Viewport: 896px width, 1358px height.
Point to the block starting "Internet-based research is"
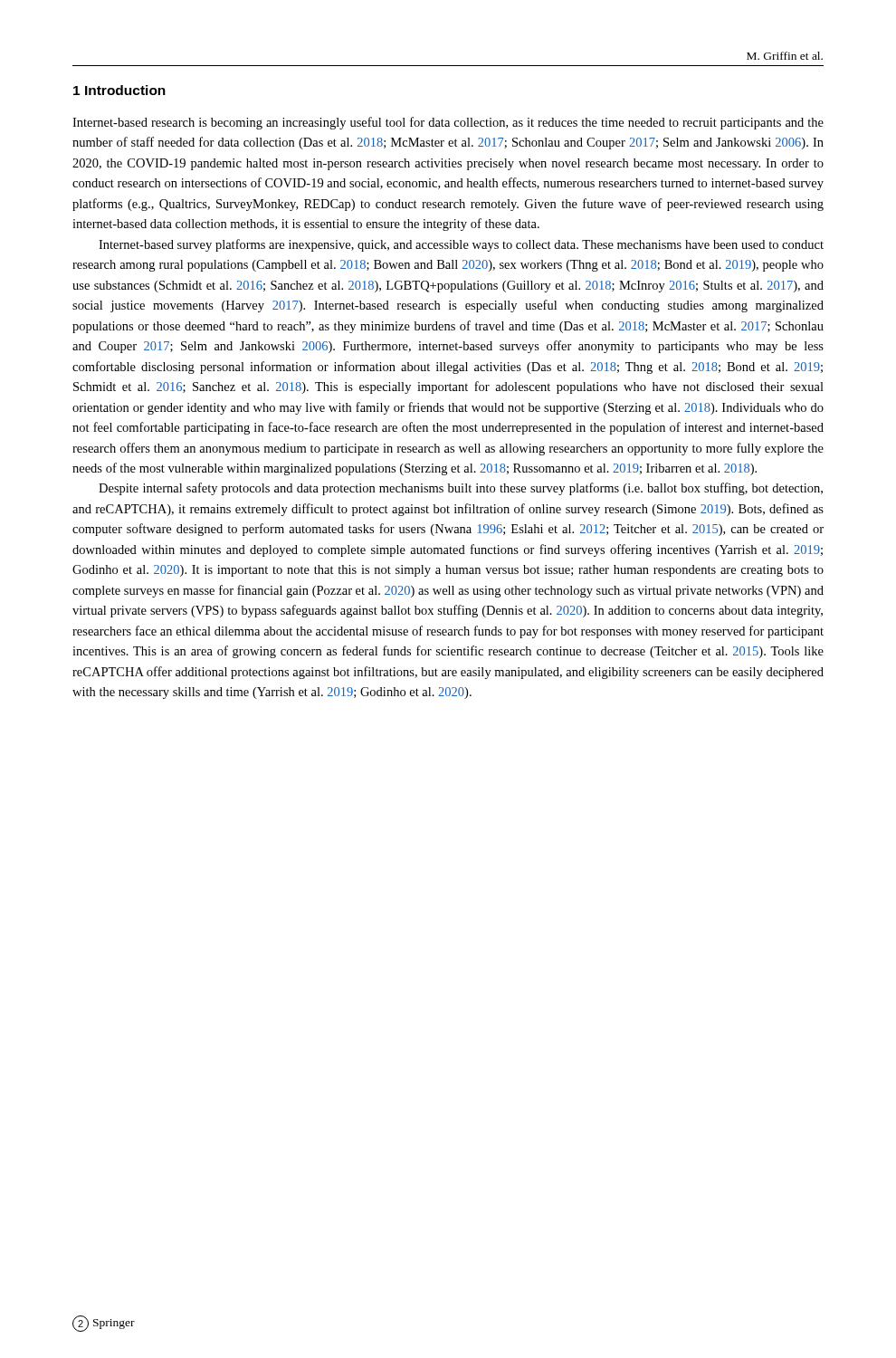pyautogui.click(x=448, y=173)
